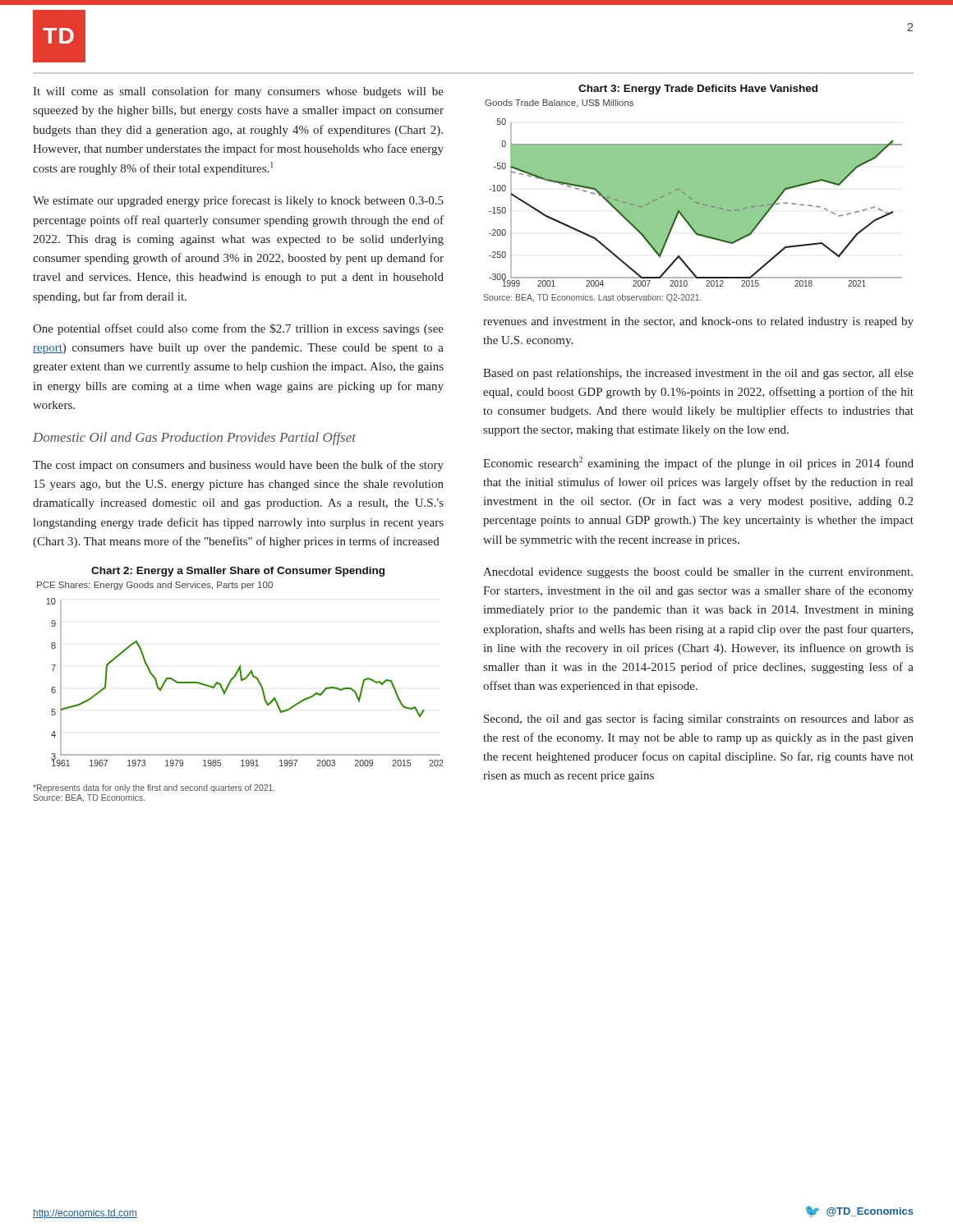Locate the line chart
Screen dimensions: 1232x953
[x=238, y=683]
